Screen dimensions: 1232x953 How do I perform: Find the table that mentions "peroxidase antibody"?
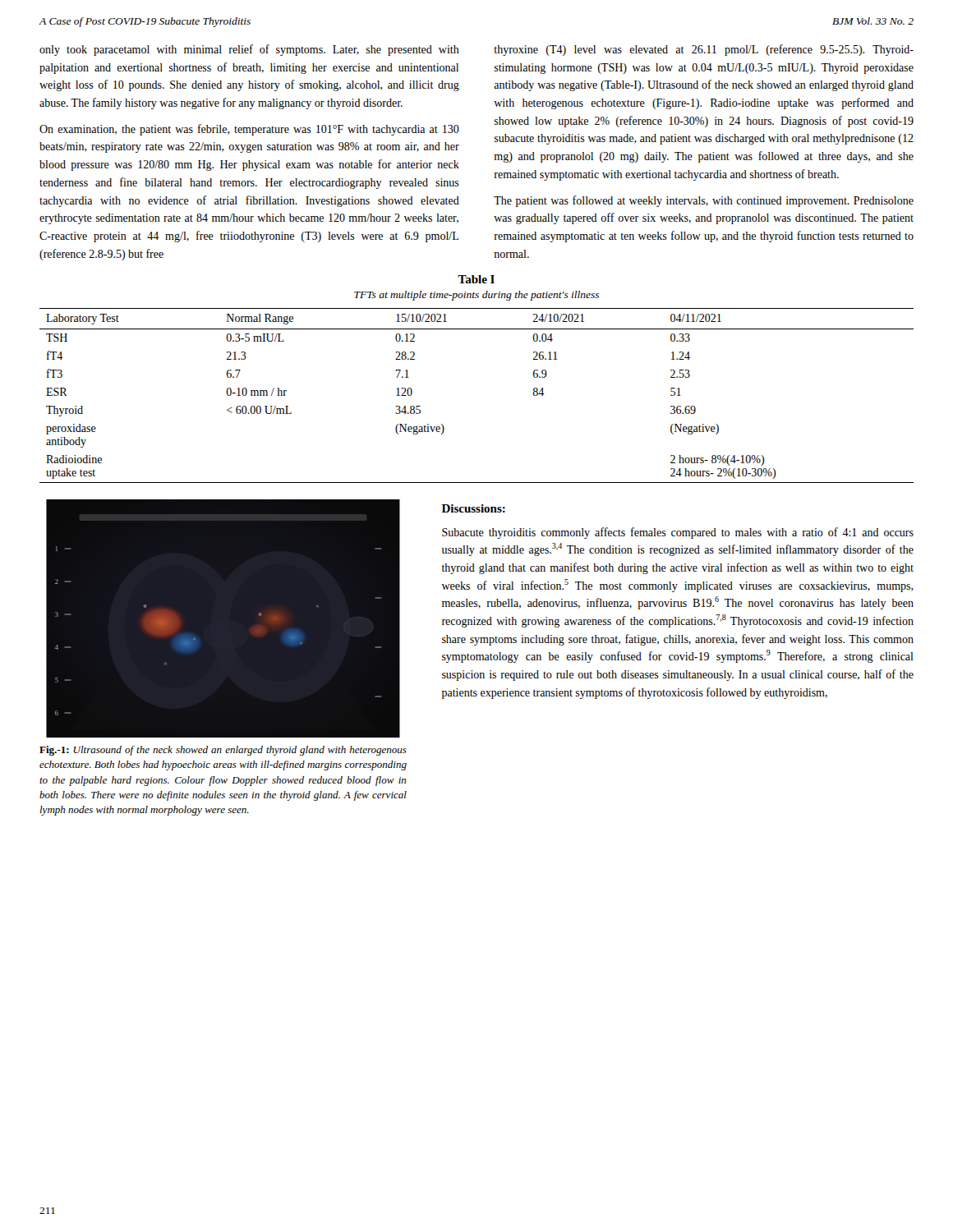tap(476, 396)
